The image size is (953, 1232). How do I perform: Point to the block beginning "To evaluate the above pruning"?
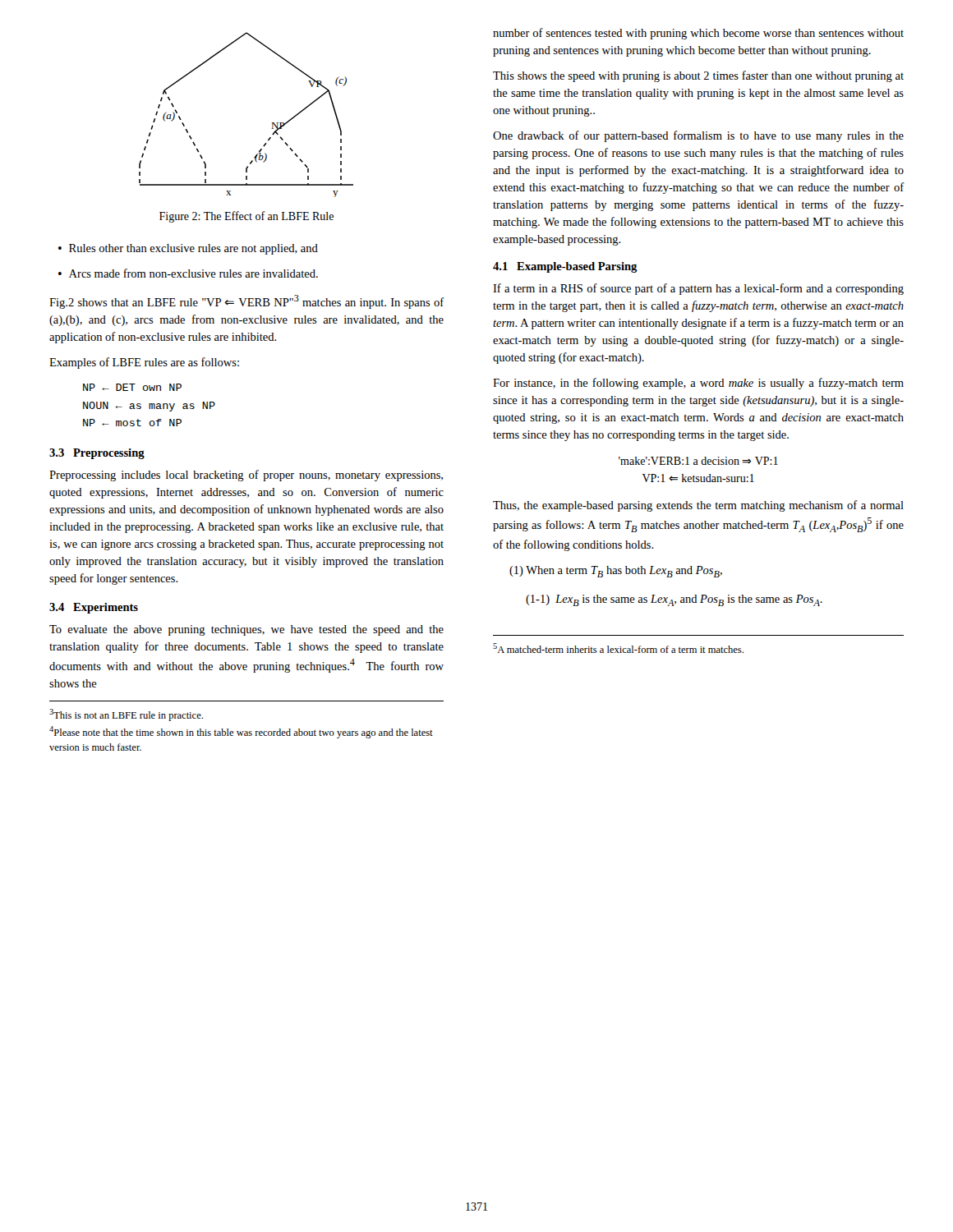coord(246,656)
